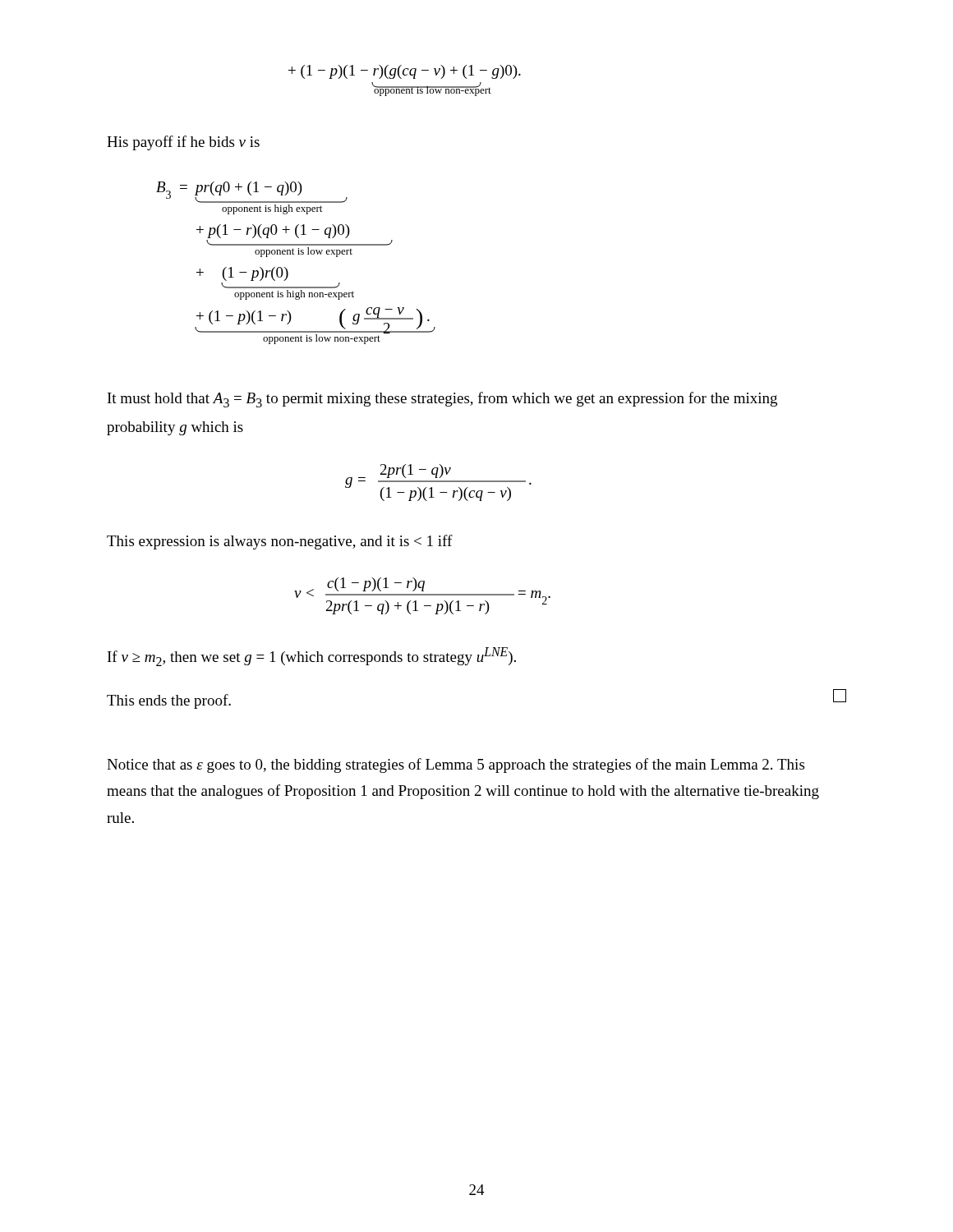
Task: Find "This ends the proof." on this page
Action: tap(173, 699)
